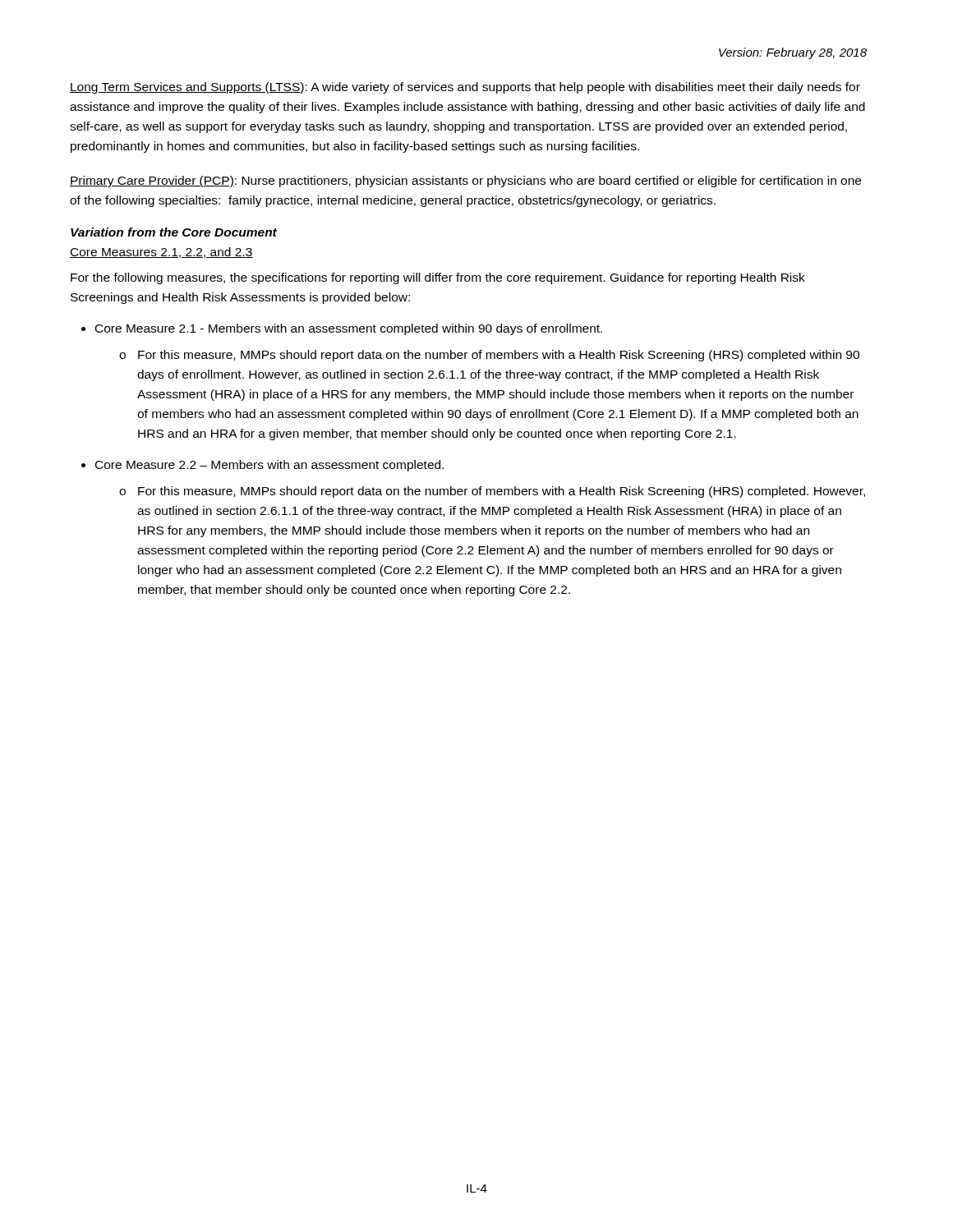Select the text starting "Primary Care Provider (PCP):"
This screenshot has width=953, height=1232.
click(466, 190)
